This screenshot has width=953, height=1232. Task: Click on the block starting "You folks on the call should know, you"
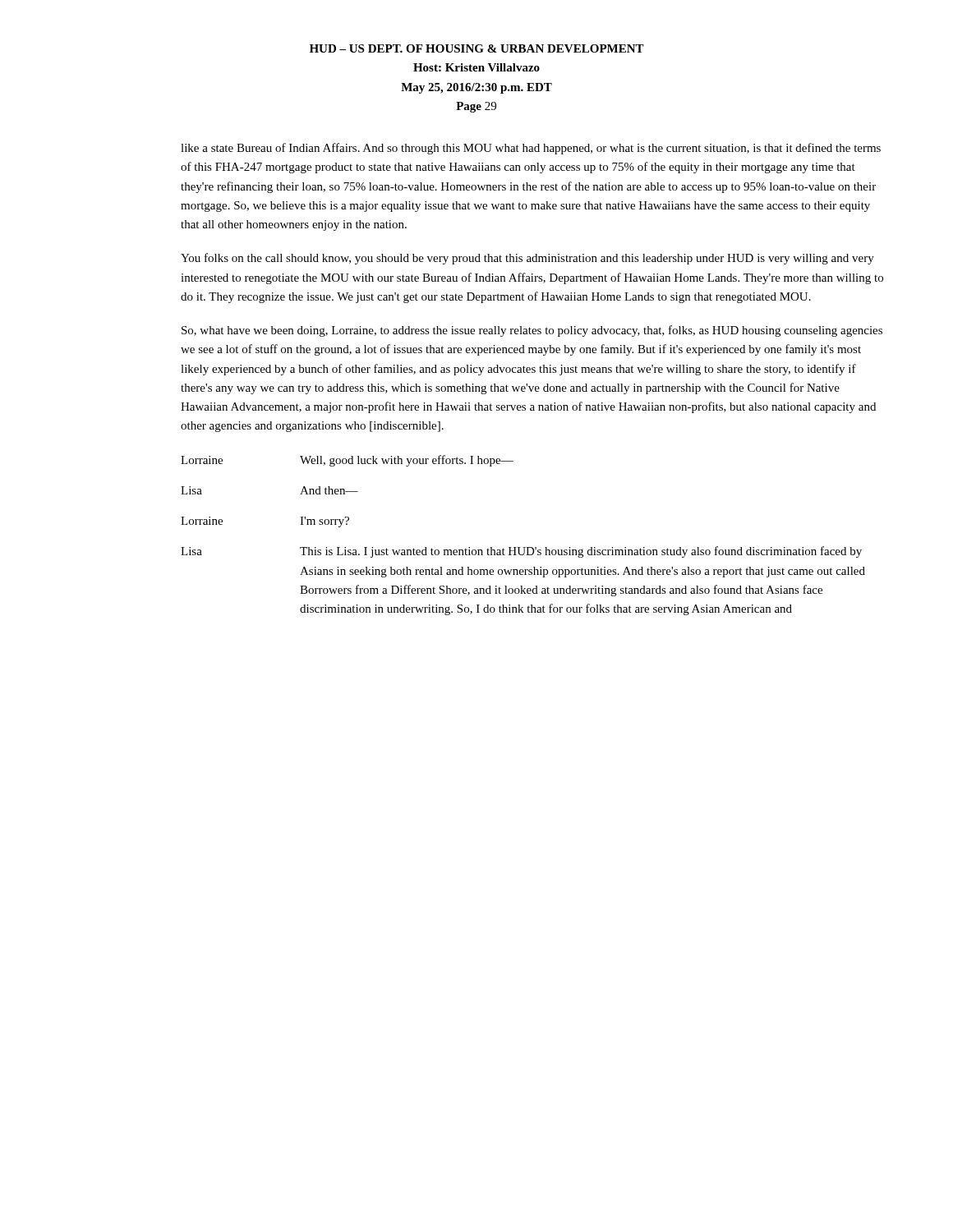click(x=532, y=277)
